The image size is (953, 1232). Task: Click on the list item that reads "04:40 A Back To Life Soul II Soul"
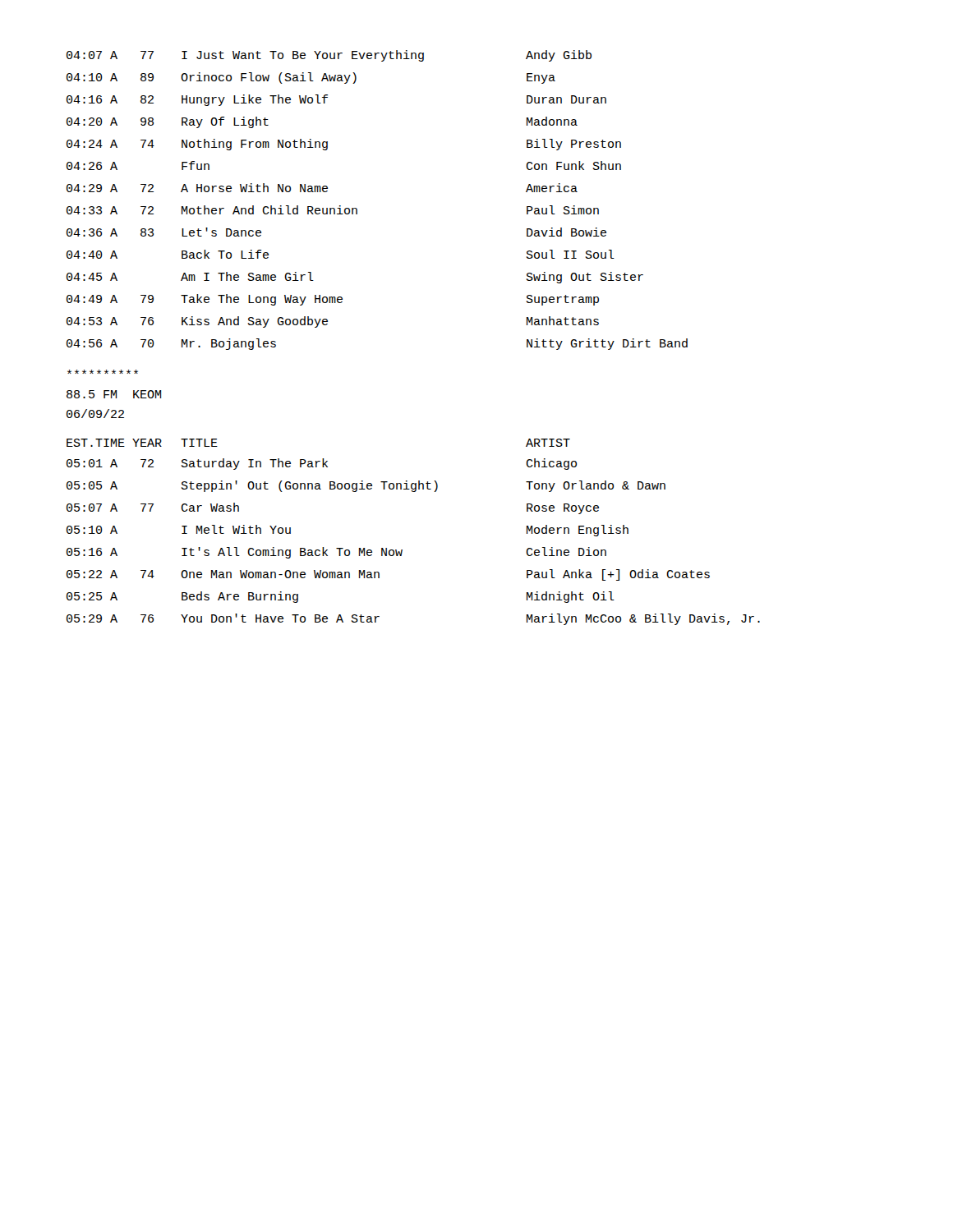click(92, 253)
